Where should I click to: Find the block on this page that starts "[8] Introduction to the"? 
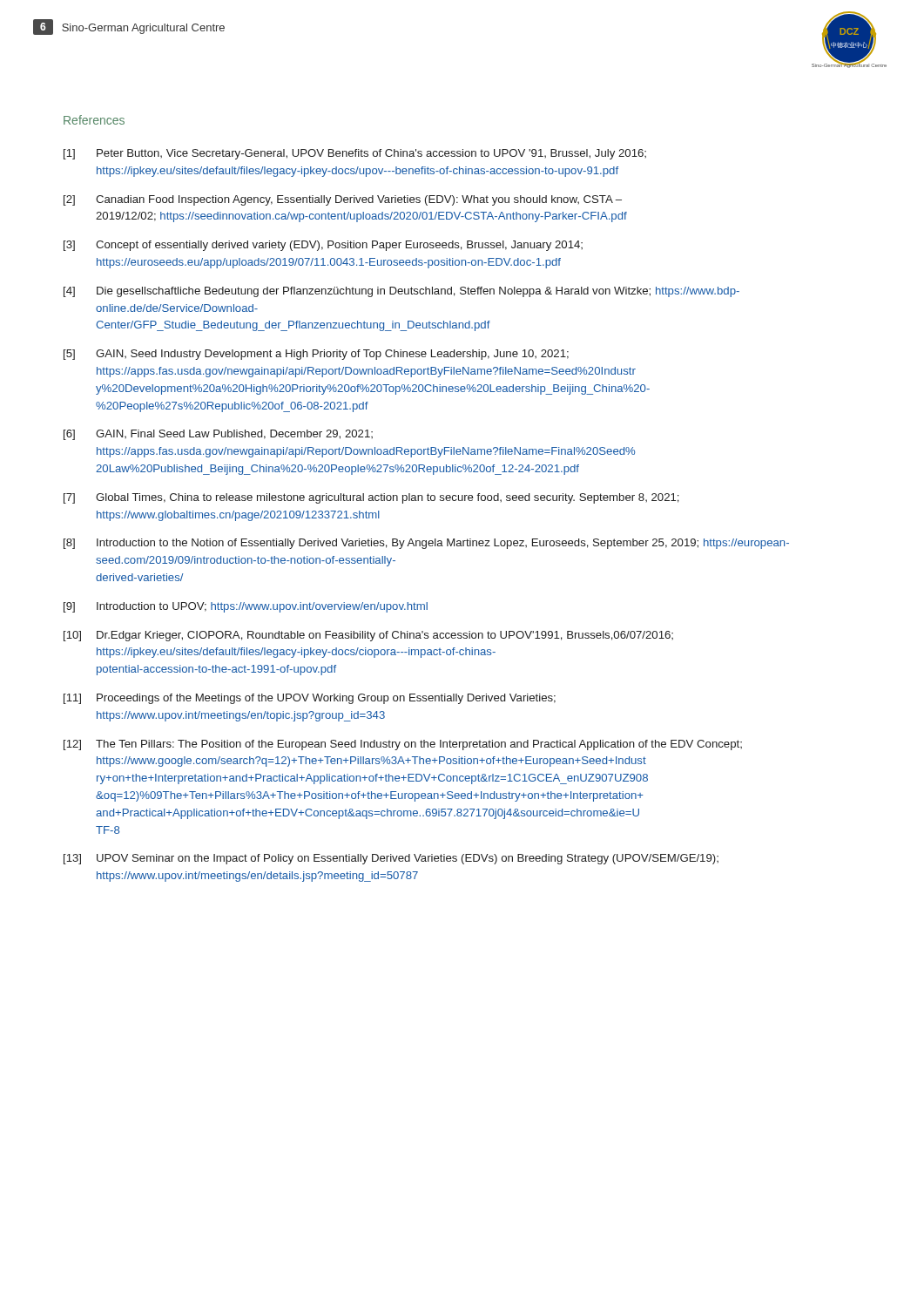[426, 544]
